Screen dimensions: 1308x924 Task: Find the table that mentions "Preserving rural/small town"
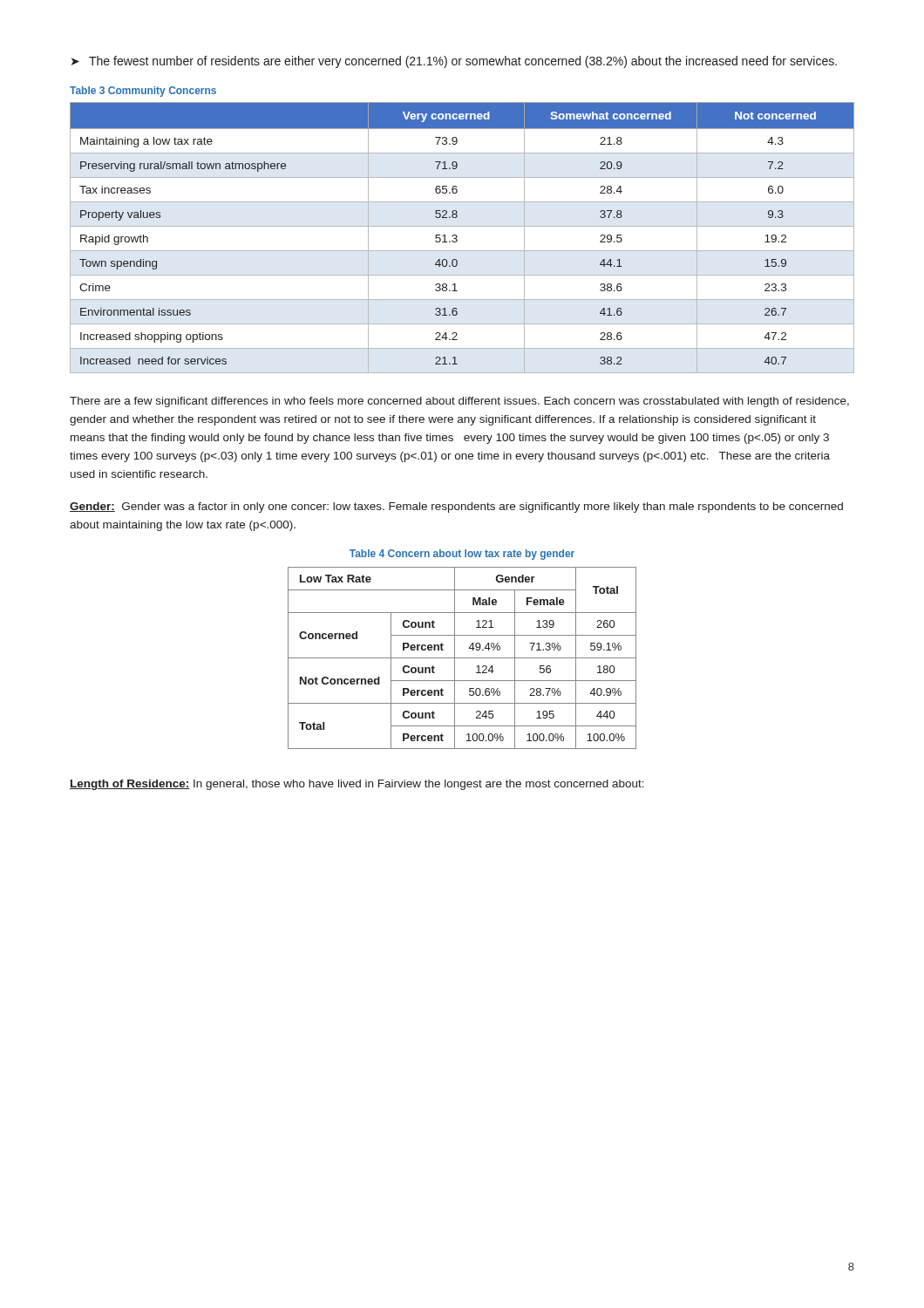tap(462, 238)
